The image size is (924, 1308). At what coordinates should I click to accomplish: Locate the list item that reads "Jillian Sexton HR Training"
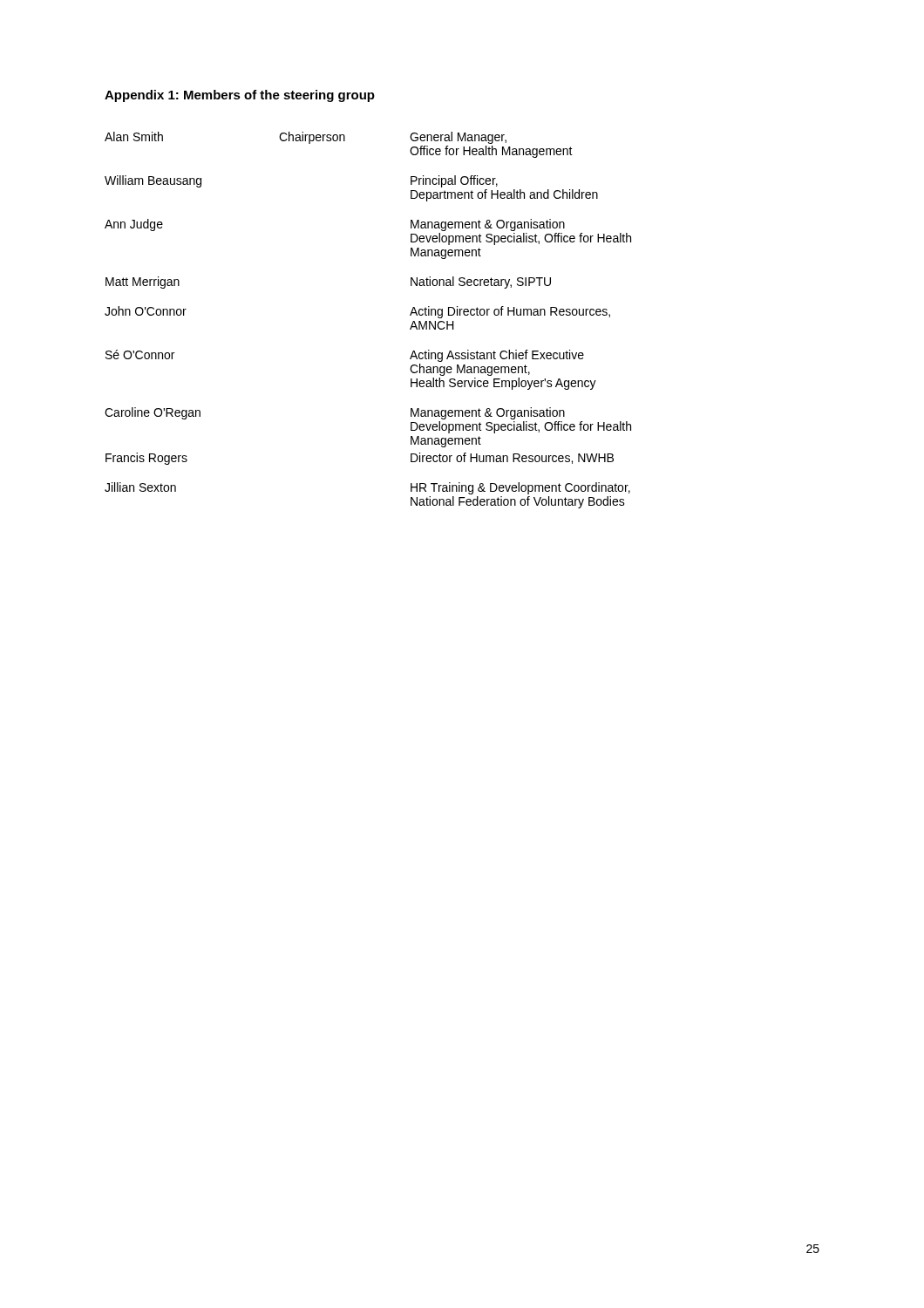pos(143,488)
